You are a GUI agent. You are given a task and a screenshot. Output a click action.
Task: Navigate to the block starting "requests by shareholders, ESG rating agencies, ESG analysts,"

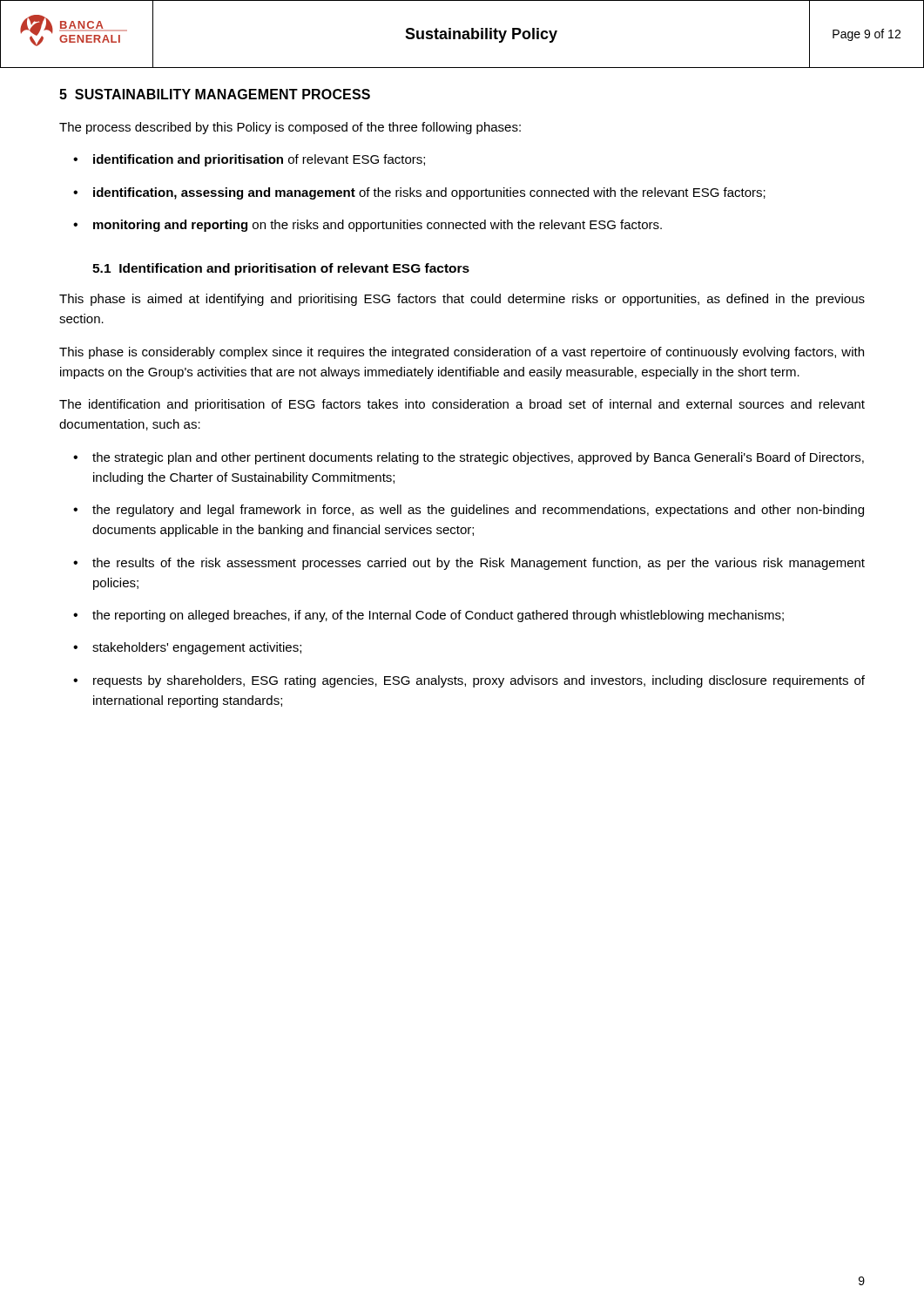[479, 690]
